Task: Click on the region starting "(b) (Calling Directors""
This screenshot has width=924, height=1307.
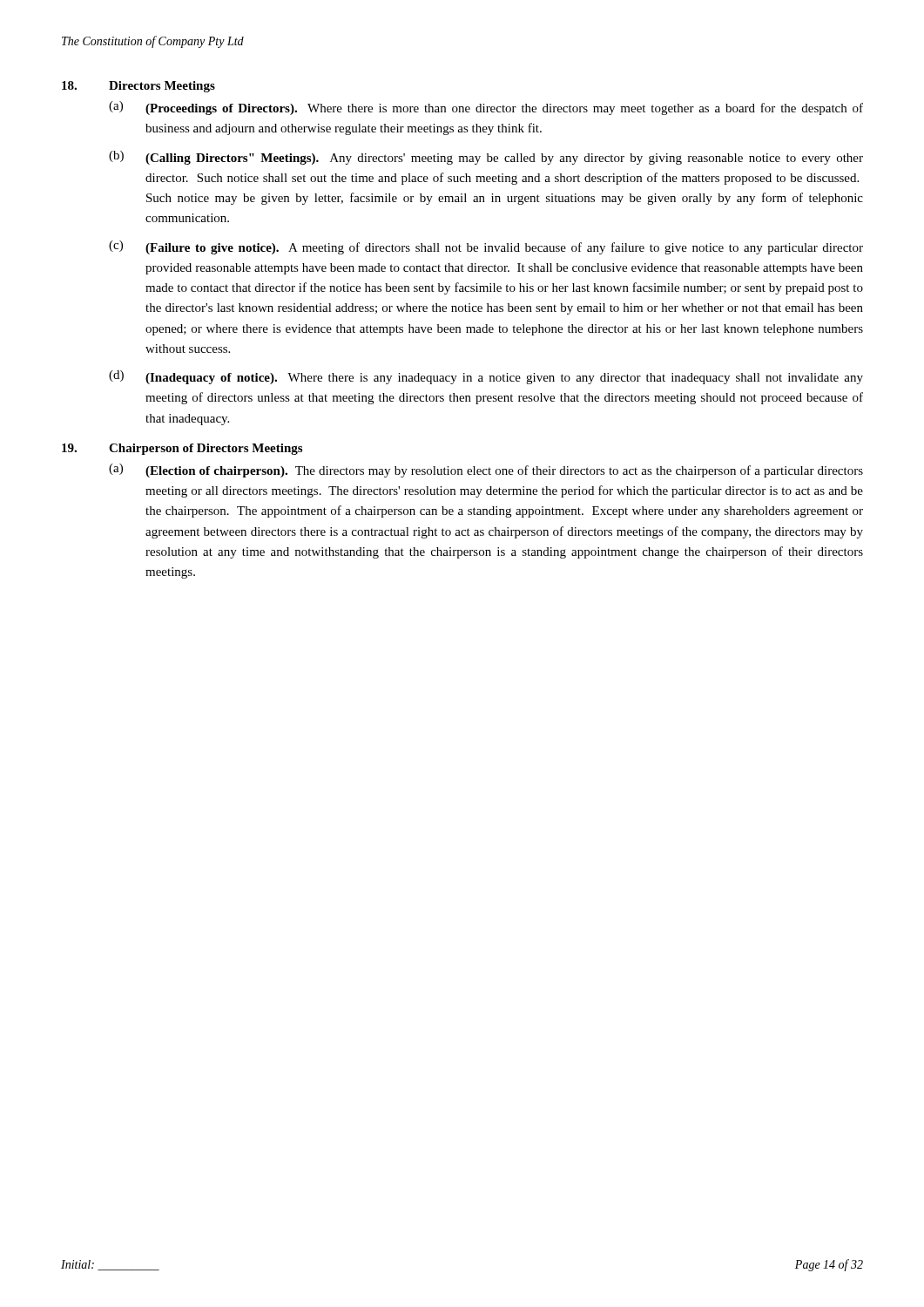Action: click(486, 188)
